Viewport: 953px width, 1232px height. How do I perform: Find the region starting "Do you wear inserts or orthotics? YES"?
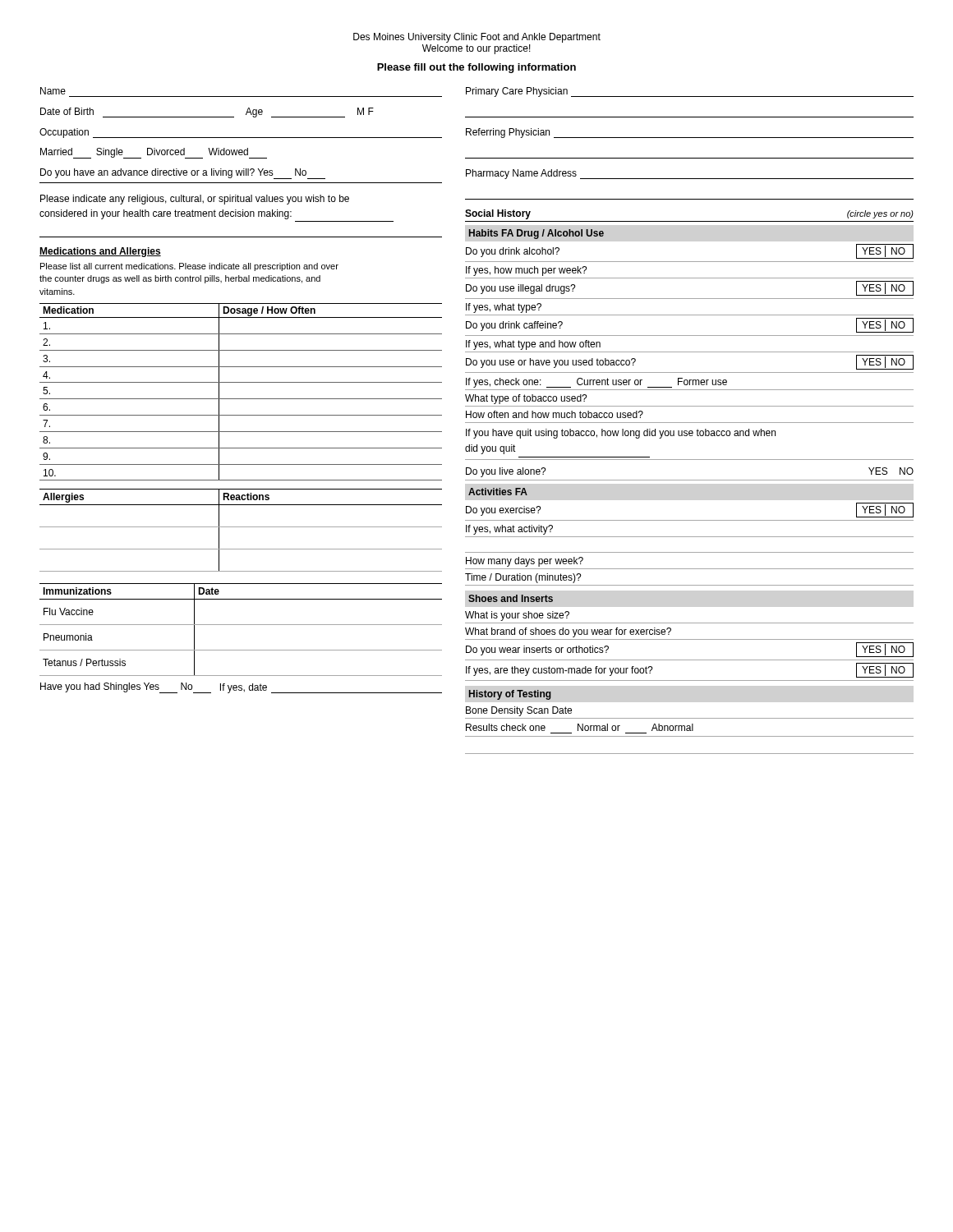[x=689, y=650]
